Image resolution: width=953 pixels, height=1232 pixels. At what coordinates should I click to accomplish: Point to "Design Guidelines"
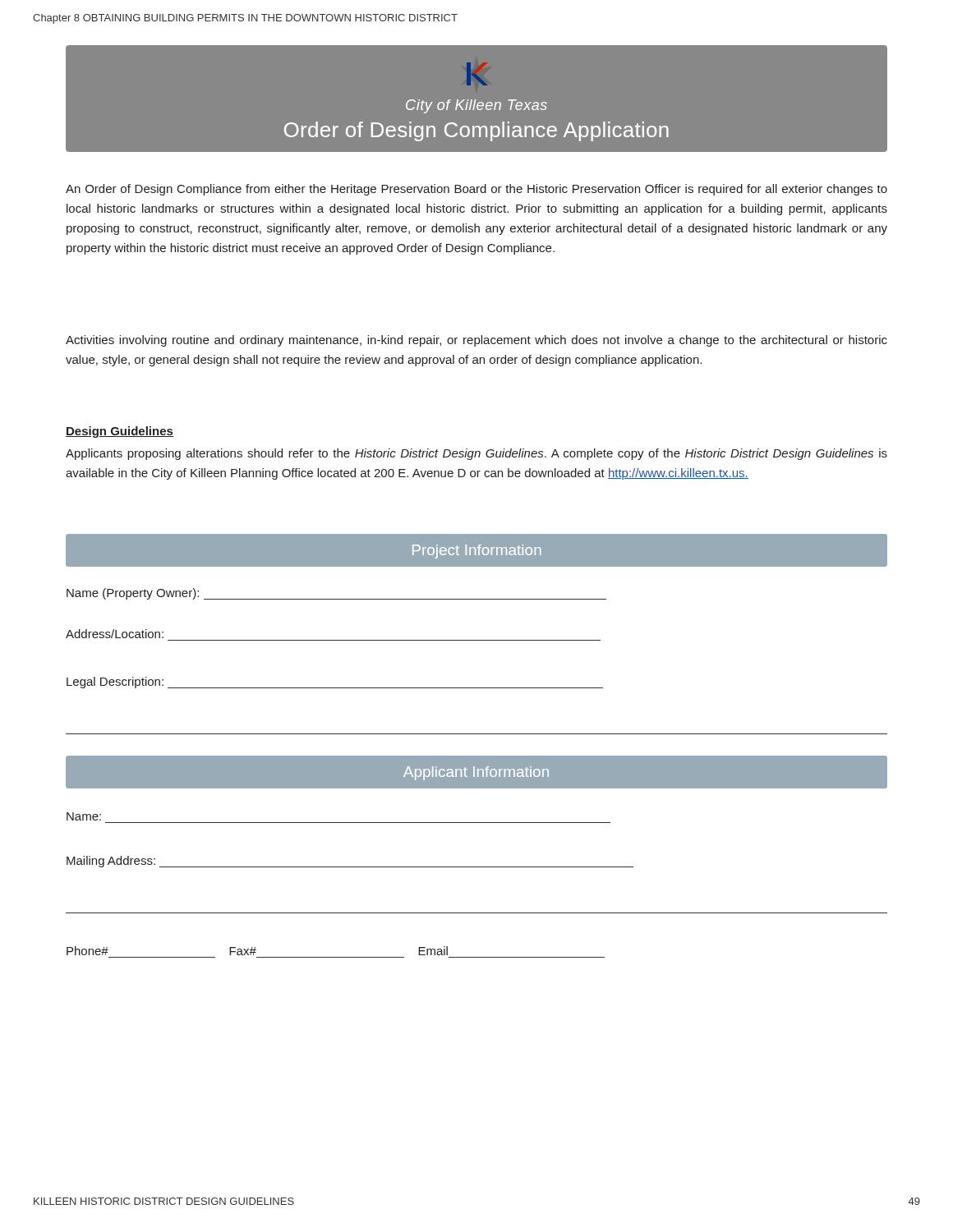[x=120, y=431]
